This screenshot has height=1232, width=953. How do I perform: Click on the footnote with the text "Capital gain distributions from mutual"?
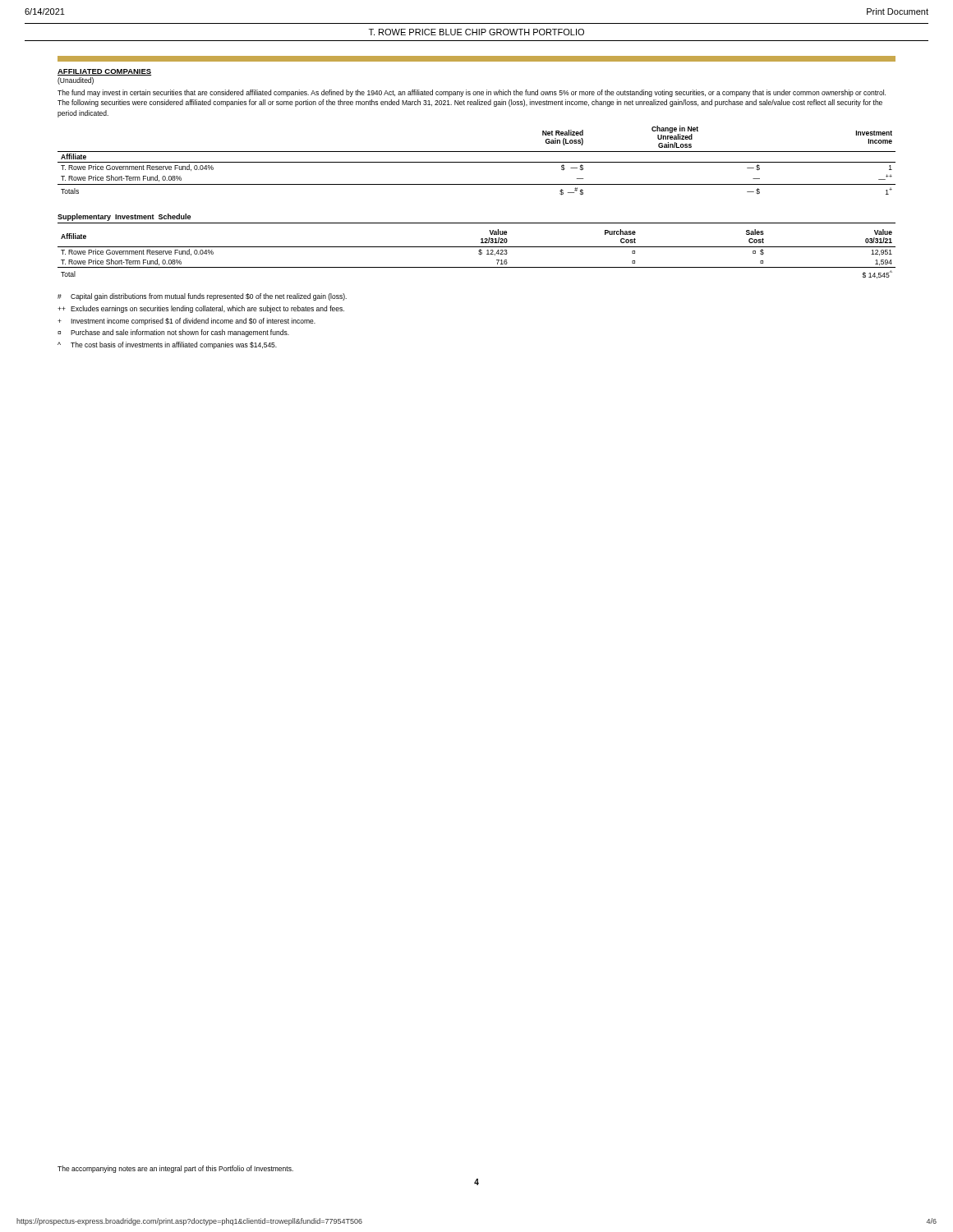click(202, 297)
